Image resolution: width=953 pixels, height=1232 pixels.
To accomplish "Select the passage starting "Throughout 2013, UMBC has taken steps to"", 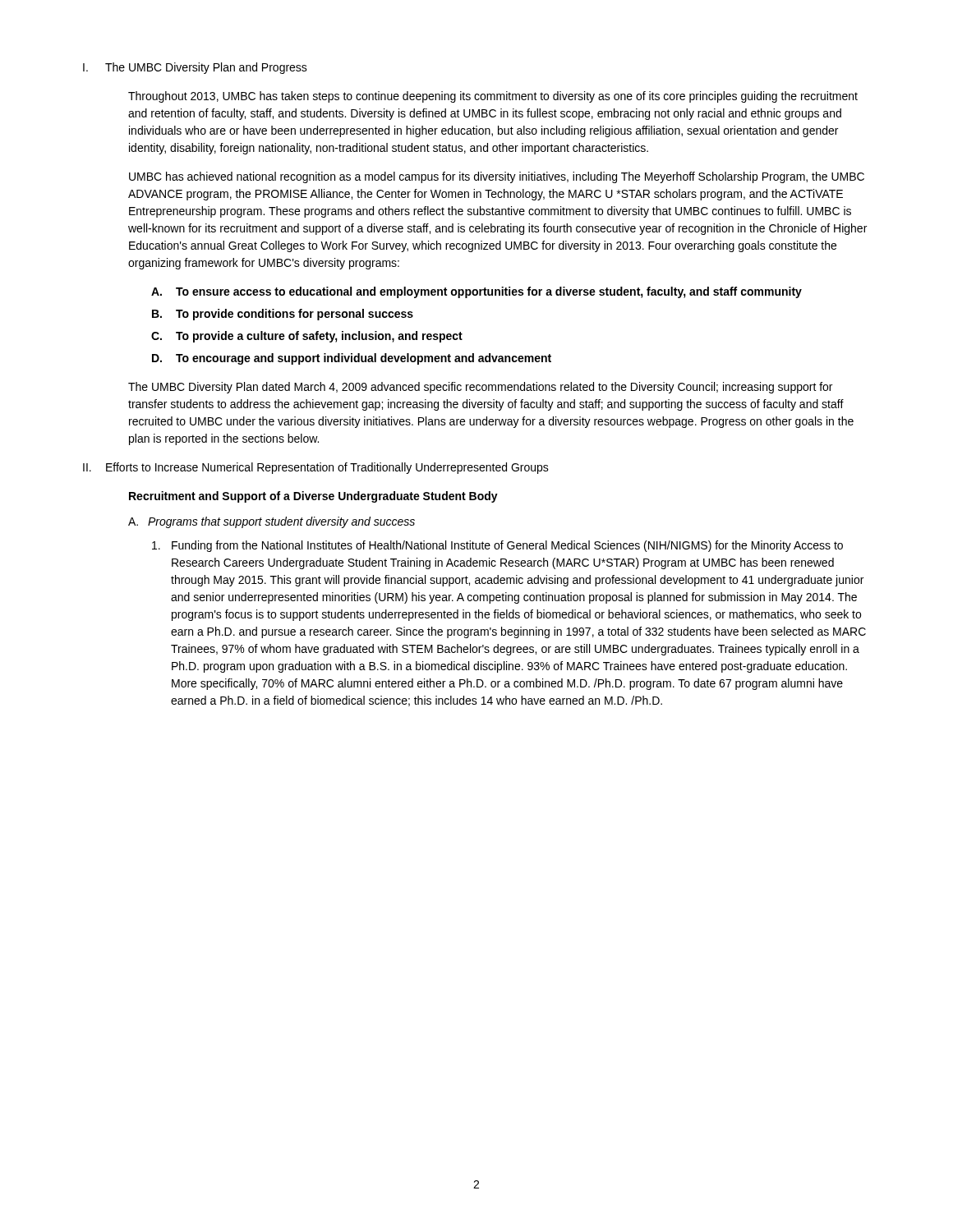I will 500,122.
